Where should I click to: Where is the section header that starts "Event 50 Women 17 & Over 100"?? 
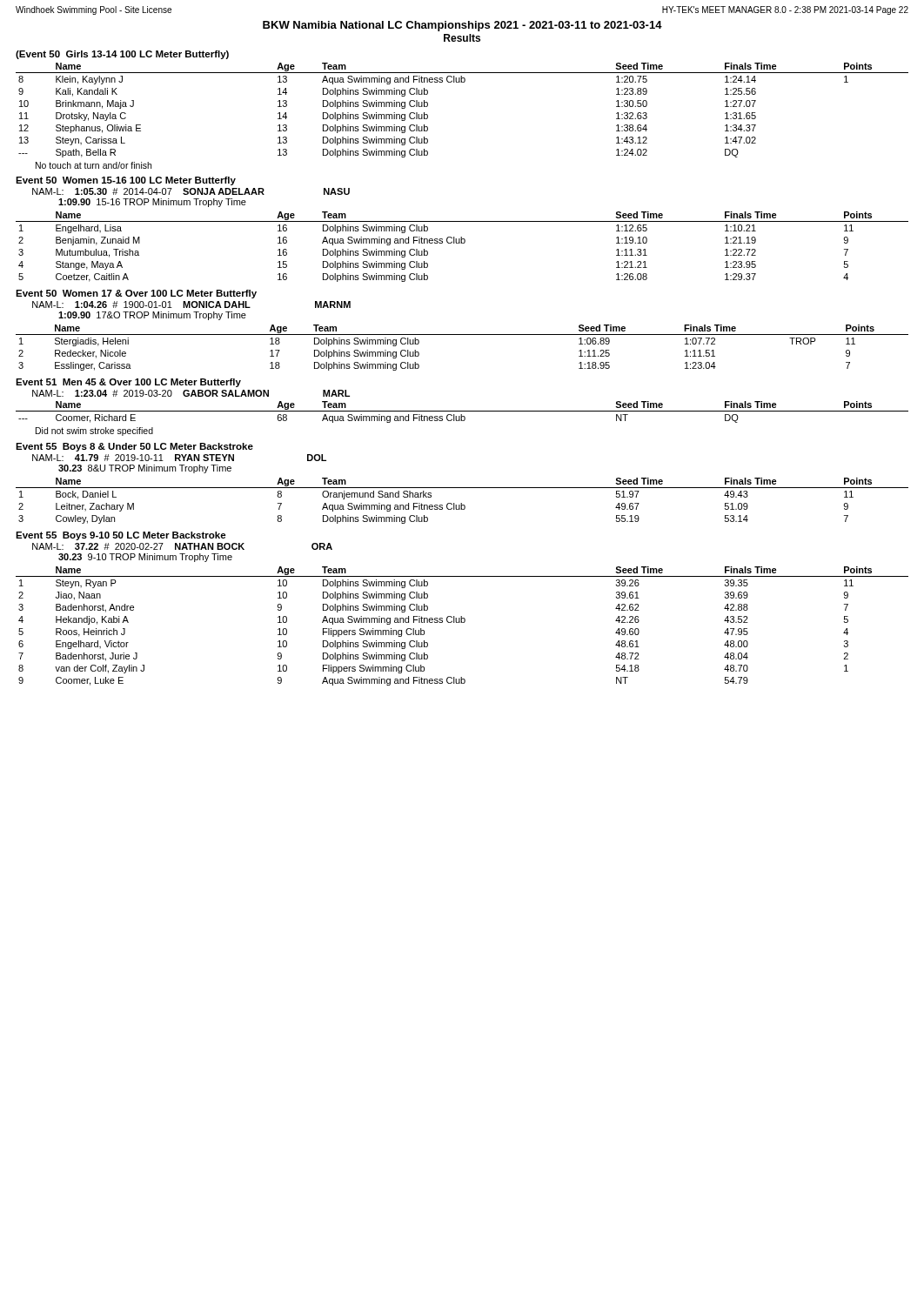click(x=136, y=293)
